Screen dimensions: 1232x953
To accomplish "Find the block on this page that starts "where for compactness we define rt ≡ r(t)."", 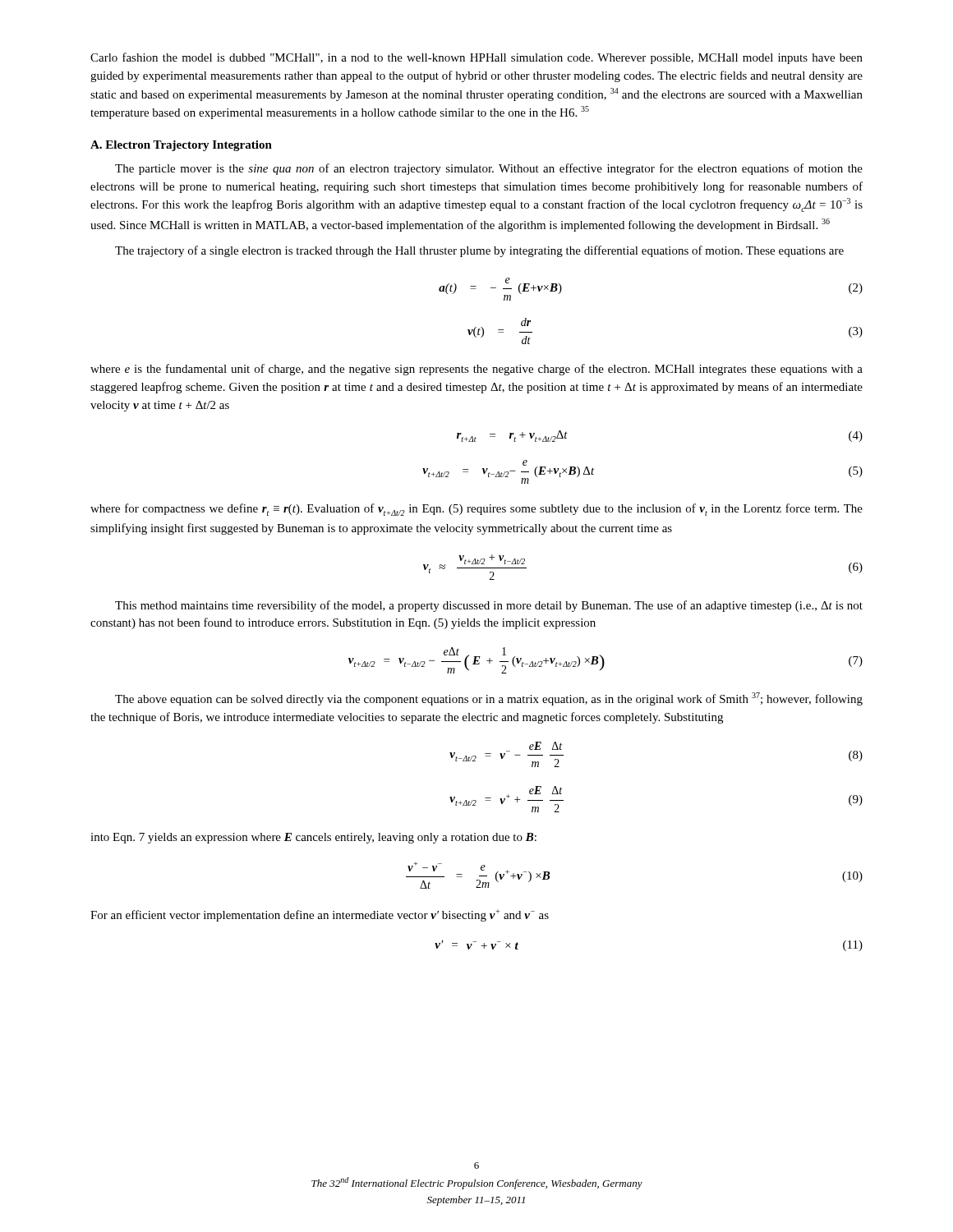I will (476, 519).
